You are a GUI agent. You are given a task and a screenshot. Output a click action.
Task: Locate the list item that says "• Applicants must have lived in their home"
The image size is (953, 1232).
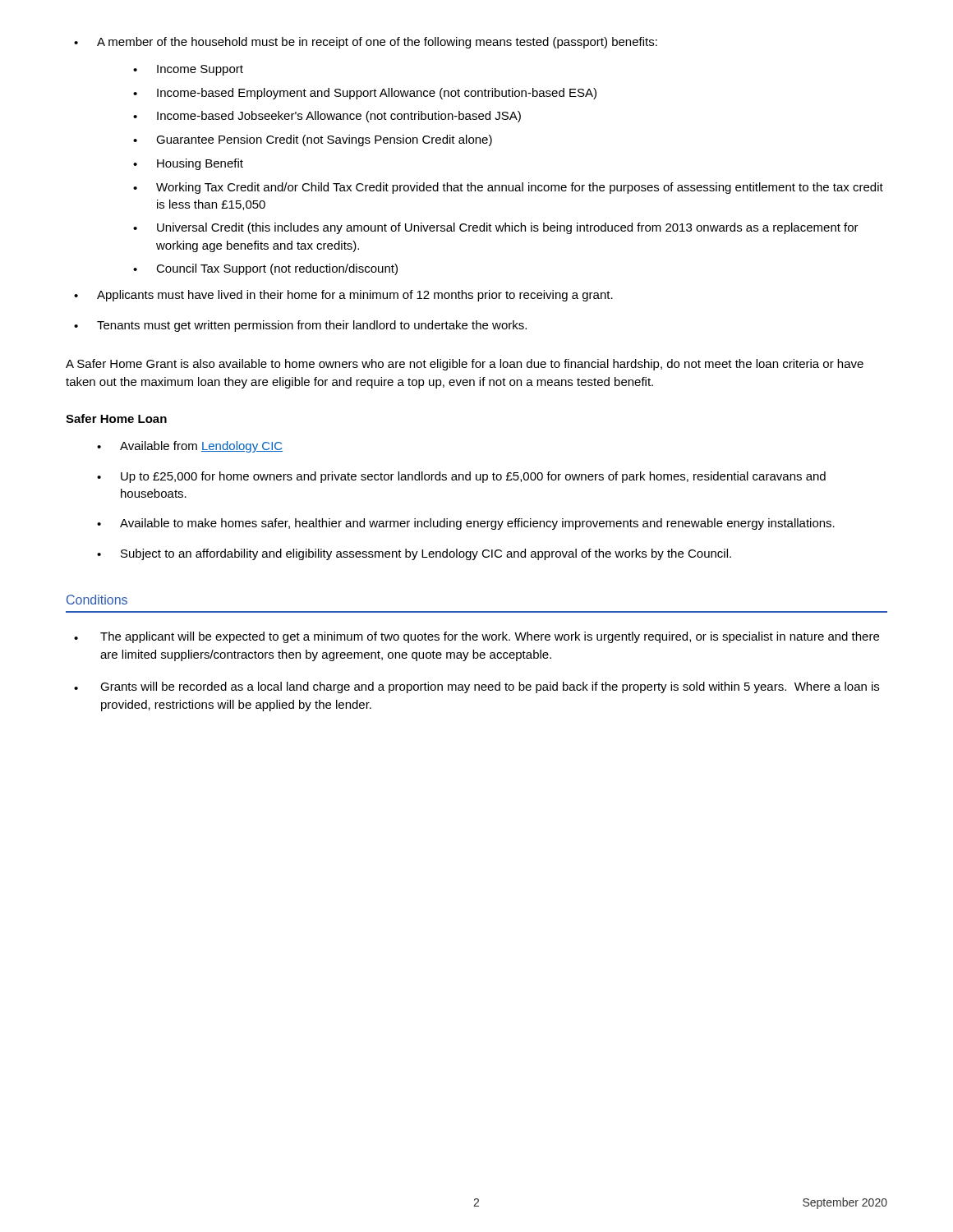pyautogui.click(x=481, y=295)
